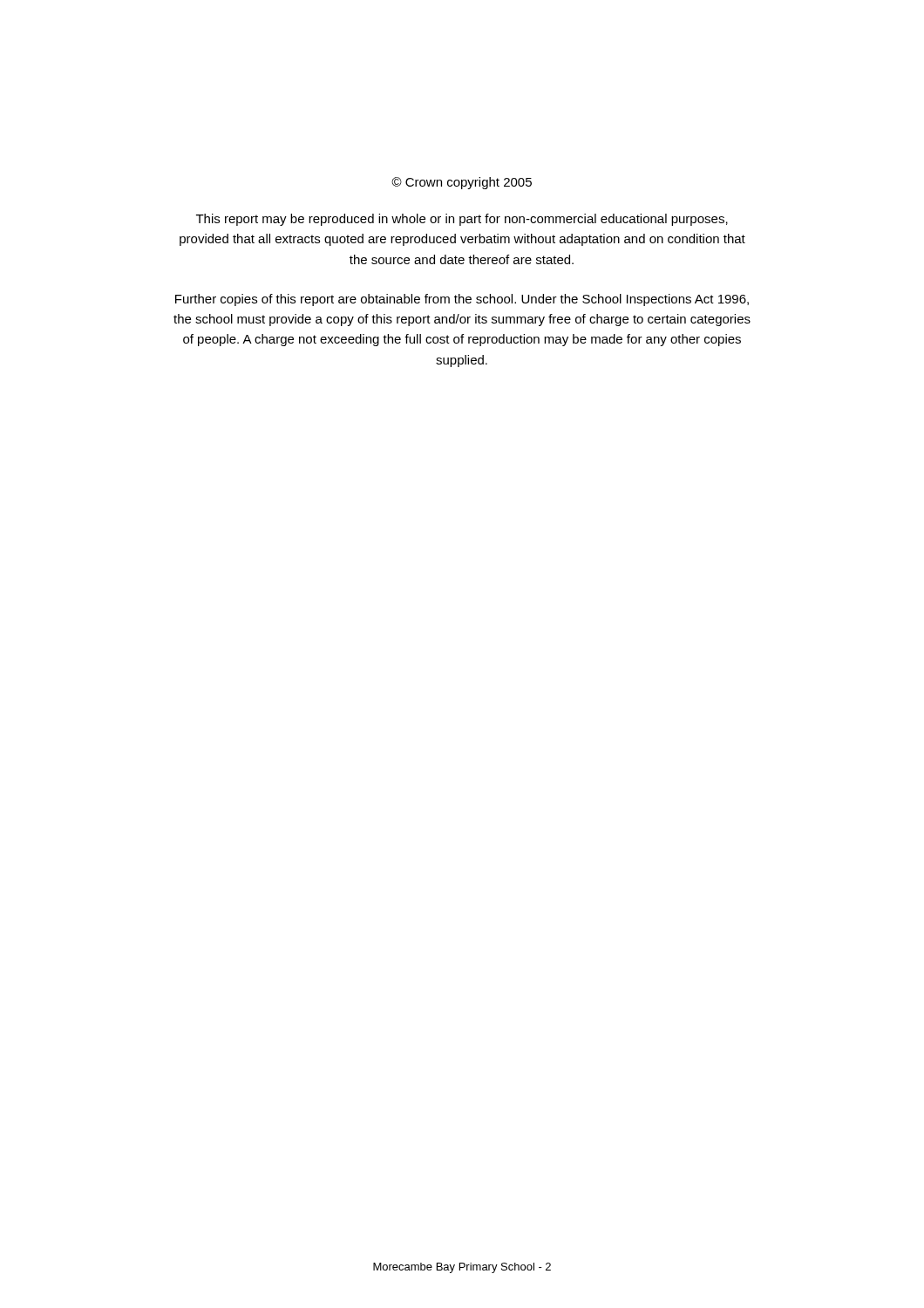Click on the text starting "This report may be reproduced in"
Screen dimensions: 1308x924
coord(462,239)
